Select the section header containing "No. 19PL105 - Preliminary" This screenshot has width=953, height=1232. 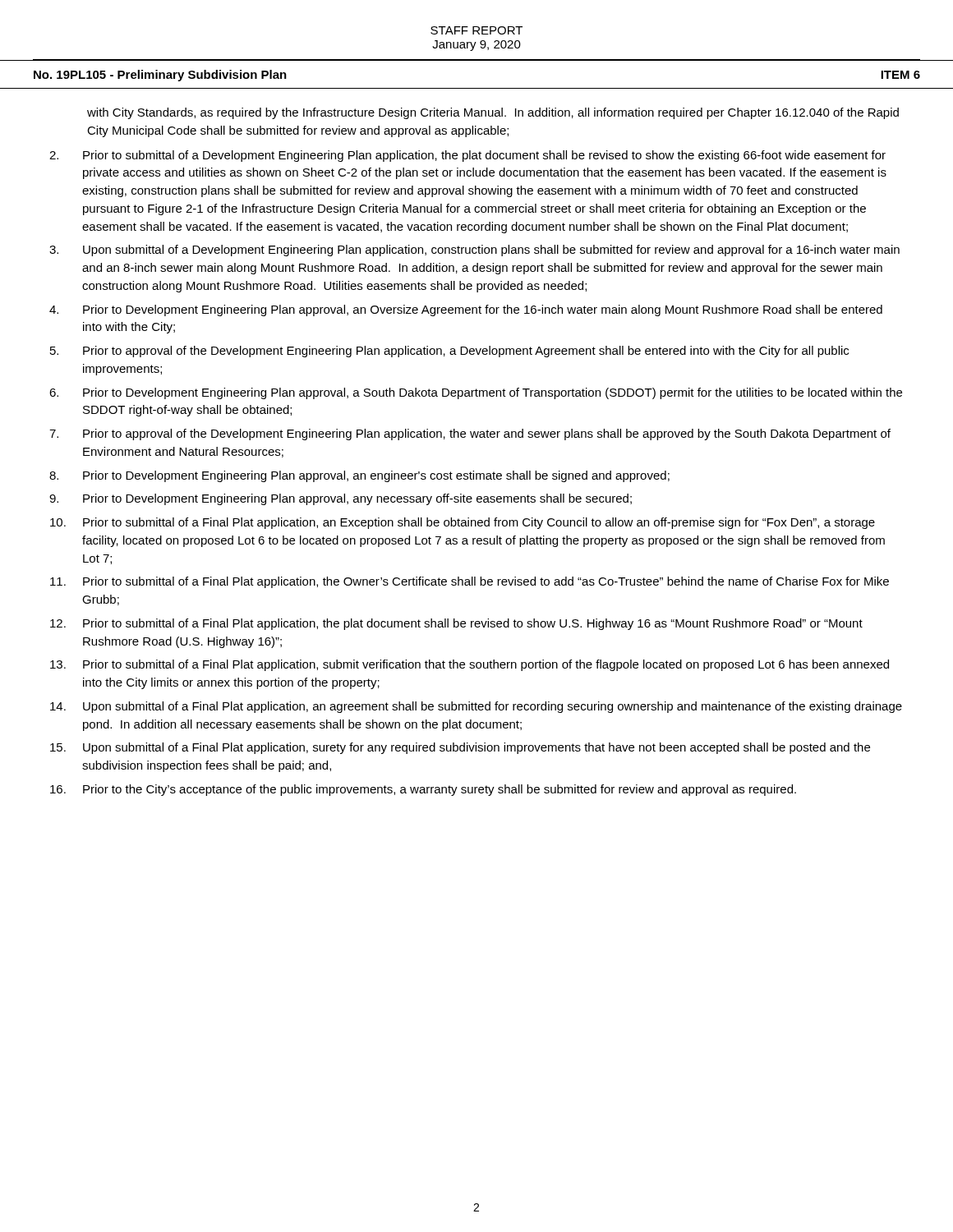coord(161,75)
